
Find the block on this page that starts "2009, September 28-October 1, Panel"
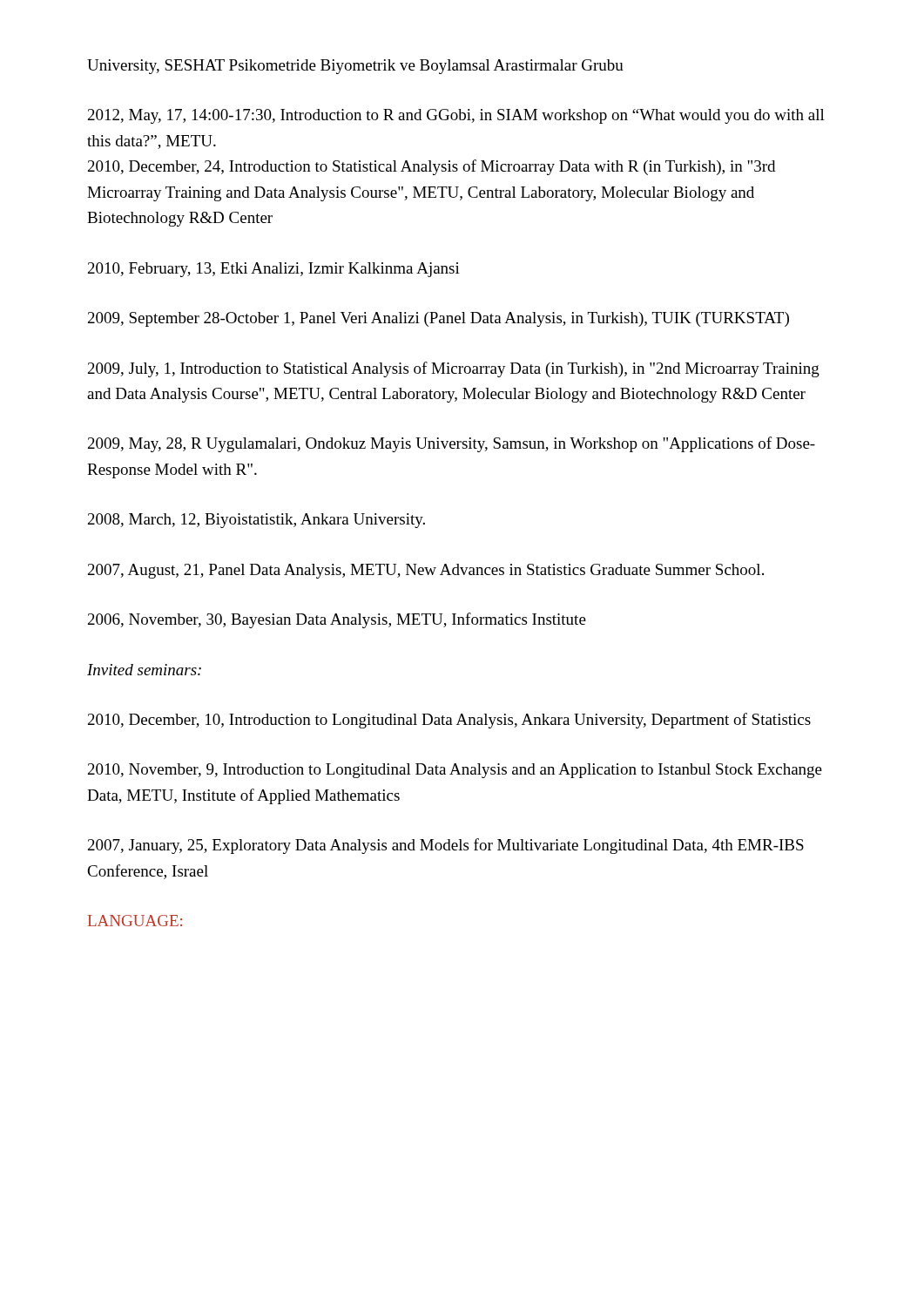coord(438,318)
